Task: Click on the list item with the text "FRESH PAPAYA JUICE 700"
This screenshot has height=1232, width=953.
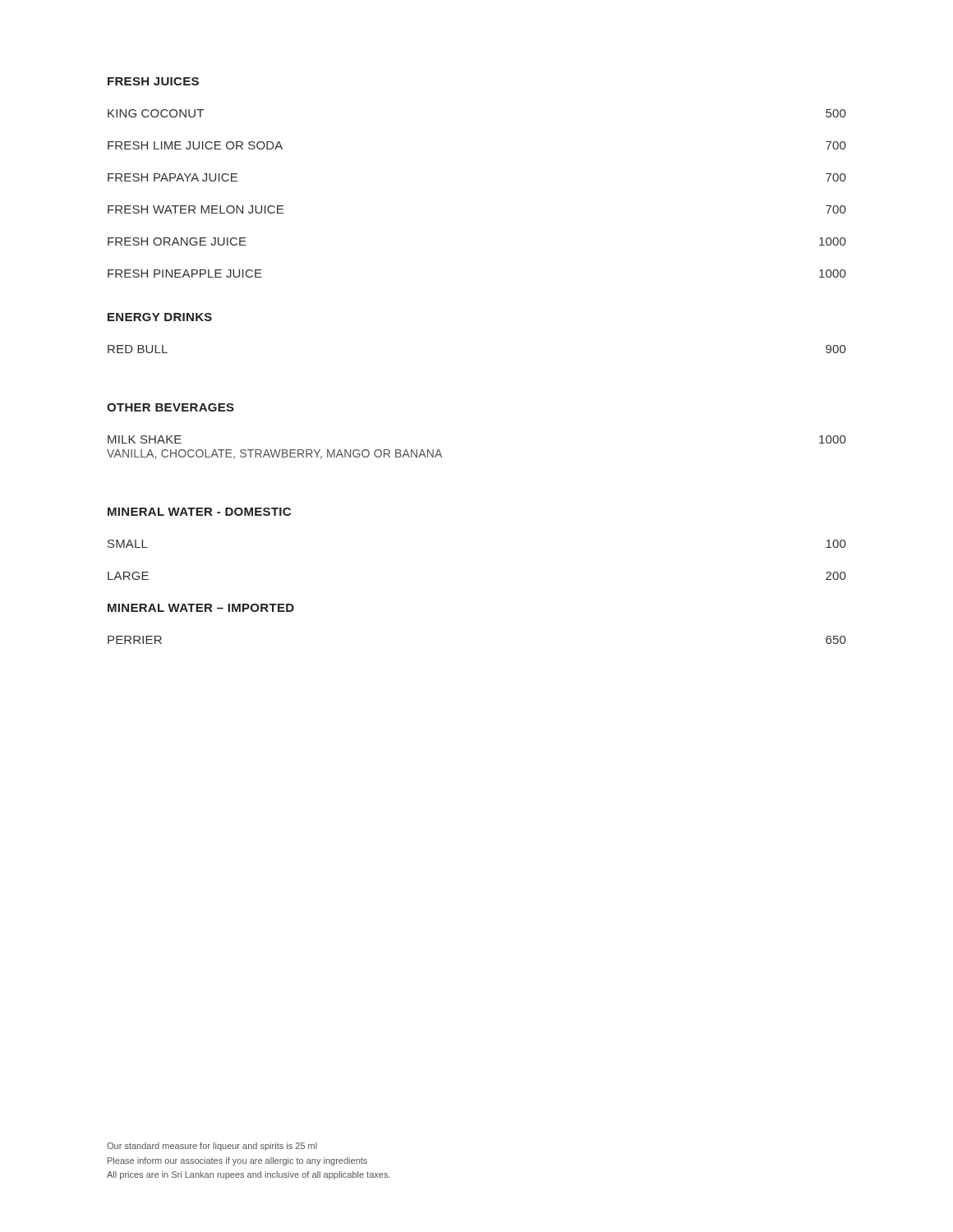Action: (160, 177)
